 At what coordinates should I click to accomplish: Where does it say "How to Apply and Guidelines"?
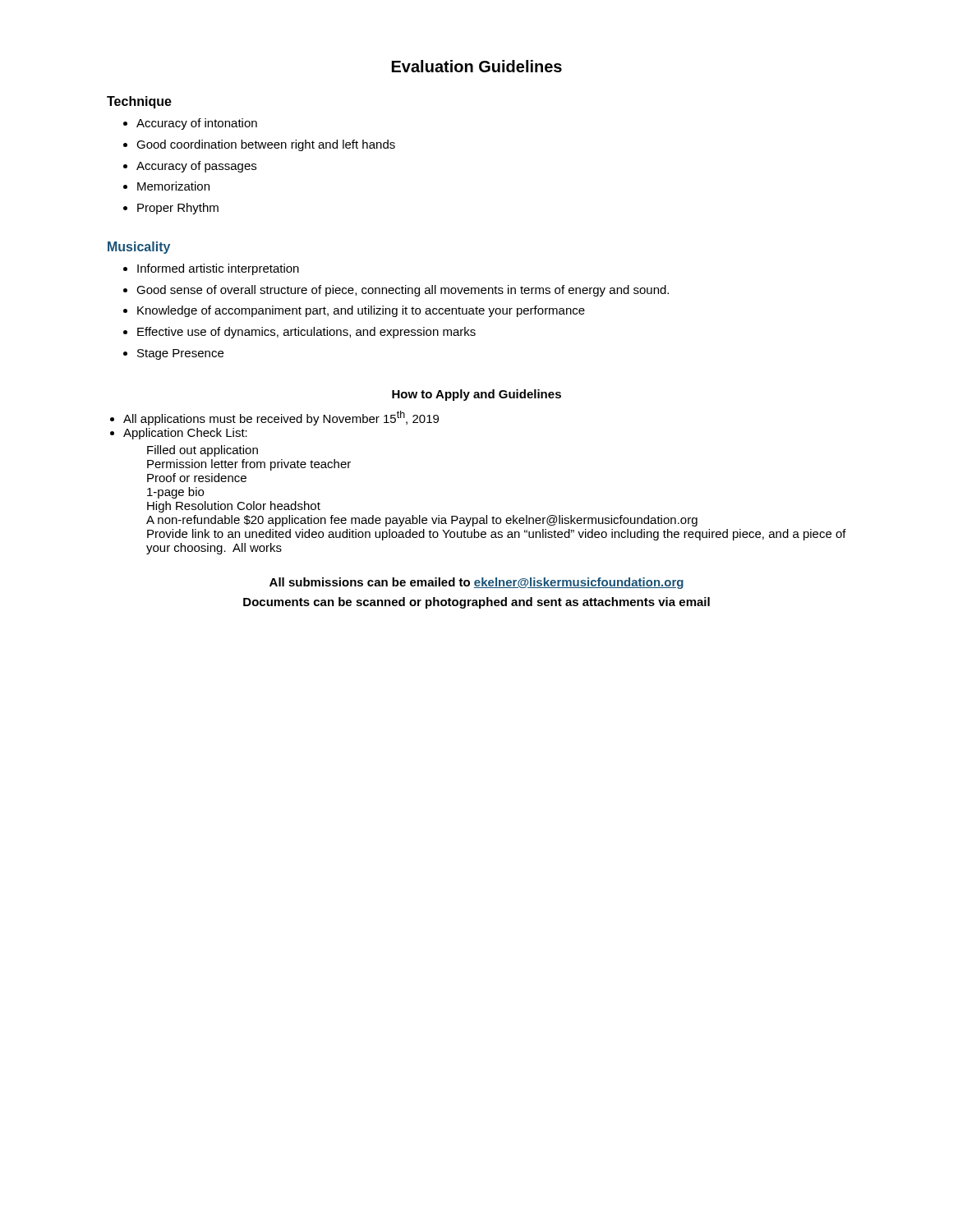pos(476,393)
